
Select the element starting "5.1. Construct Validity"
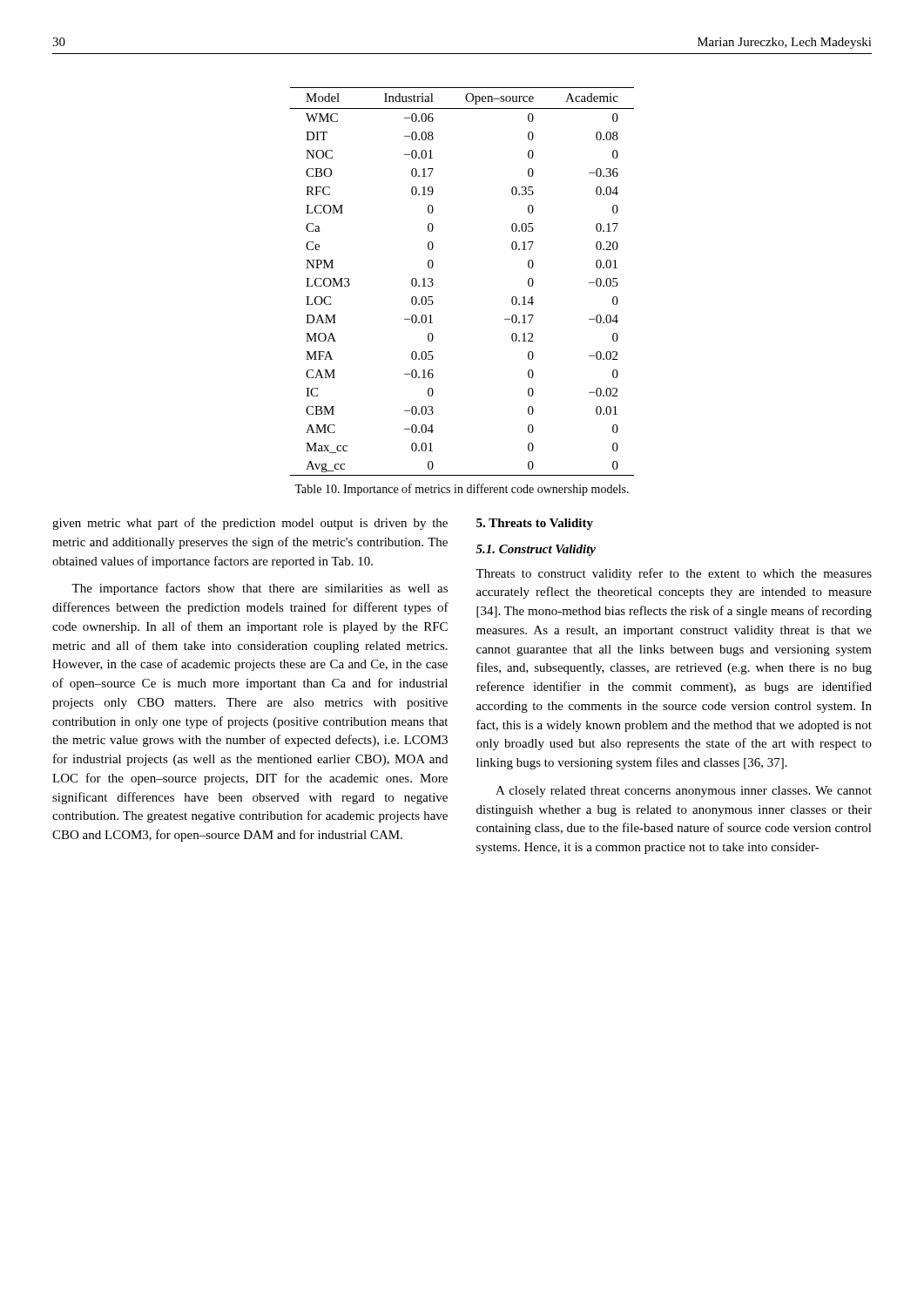pos(536,549)
